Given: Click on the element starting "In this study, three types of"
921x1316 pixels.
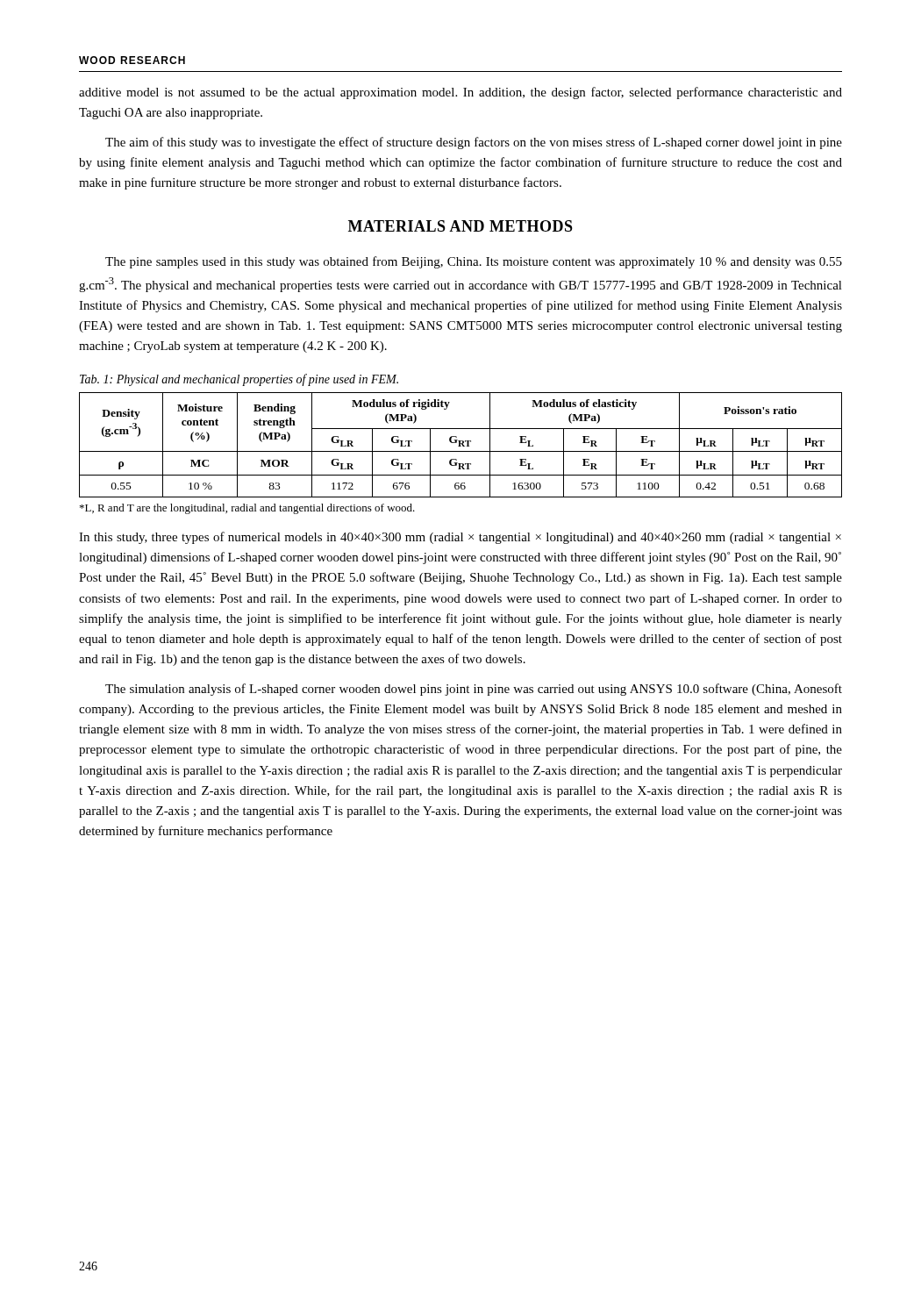Looking at the screenshot, I should (460, 598).
